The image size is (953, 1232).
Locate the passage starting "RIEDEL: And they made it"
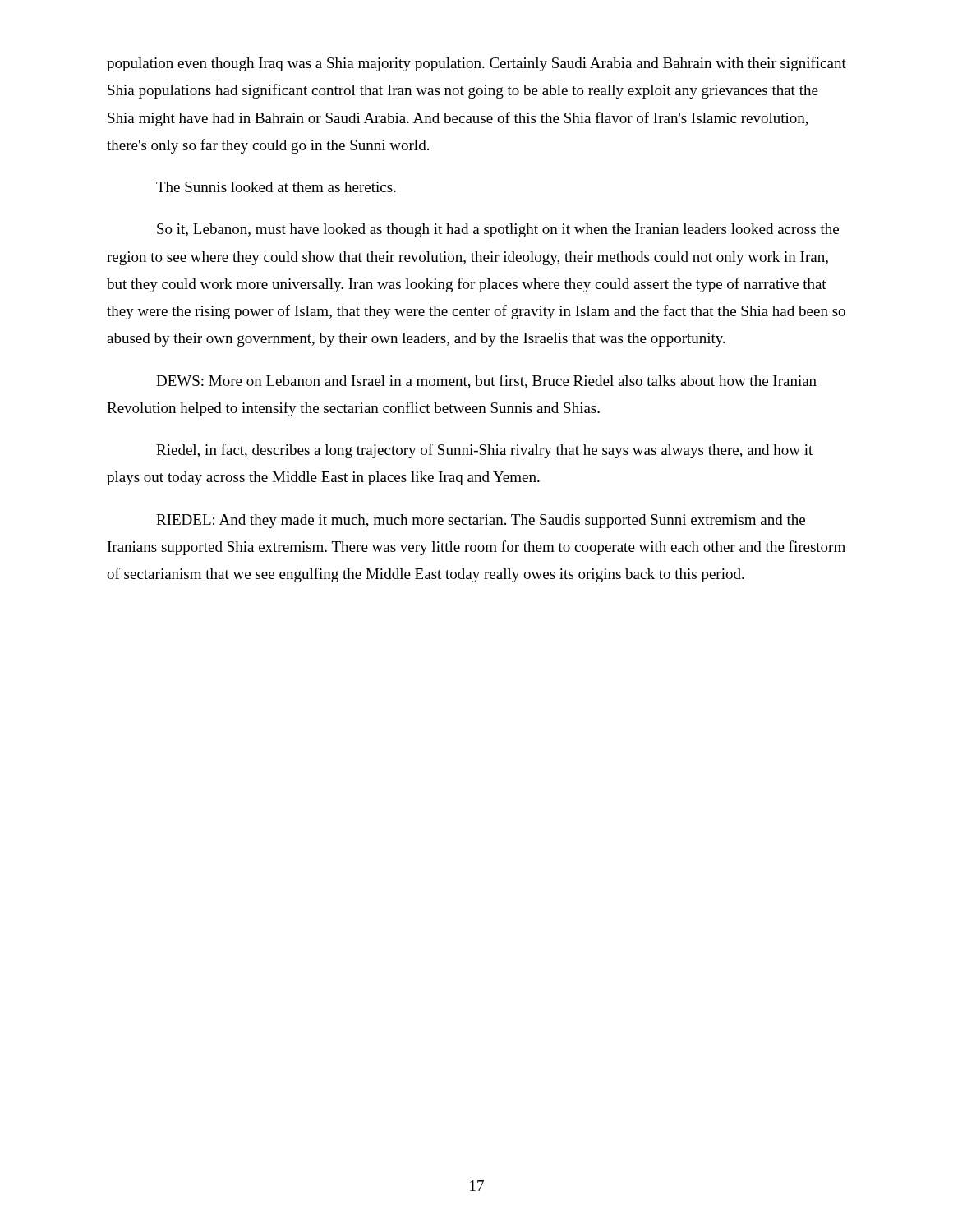click(x=476, y=546)
